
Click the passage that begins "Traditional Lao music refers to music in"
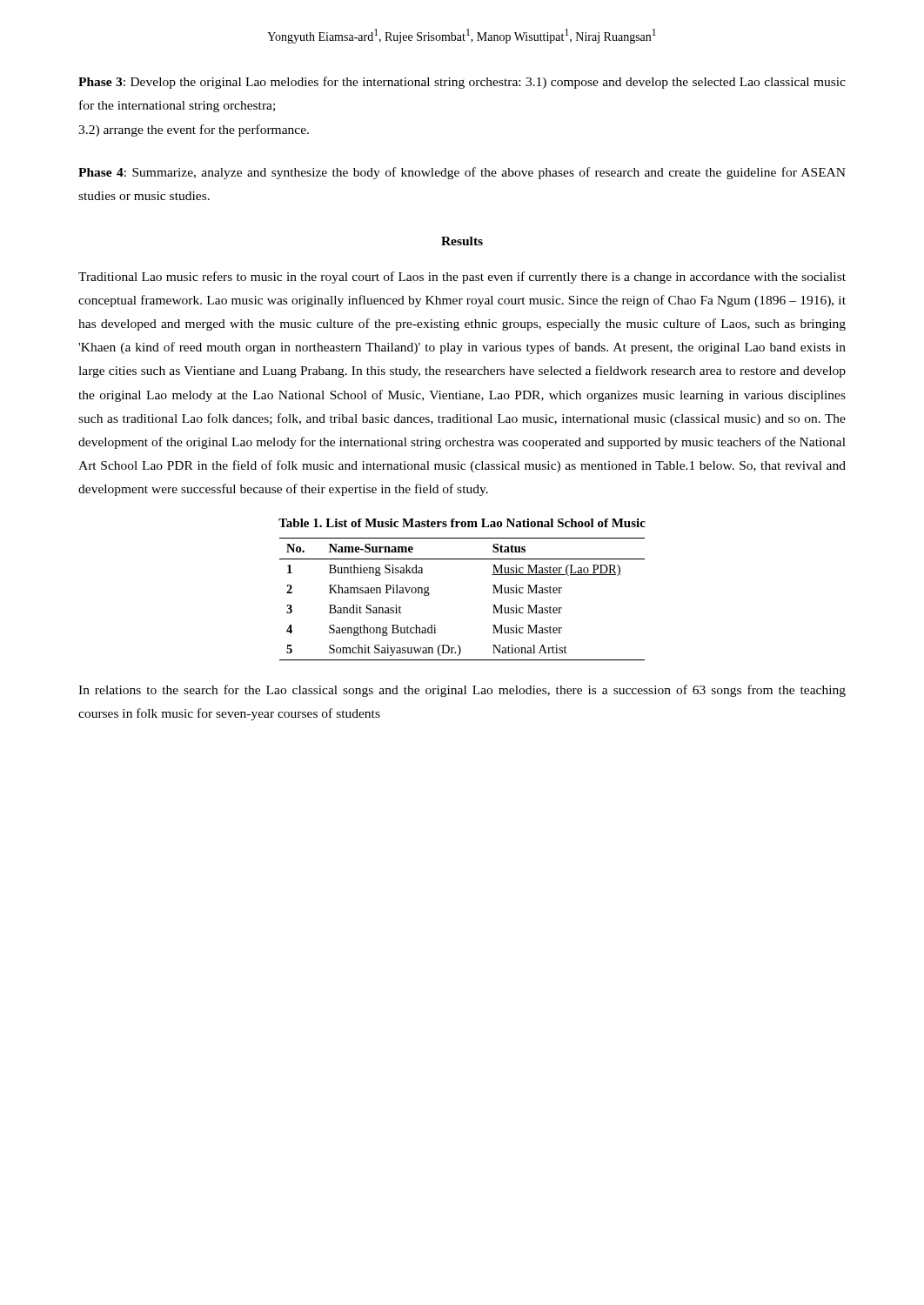pyautogui.click(x=462, y=382)
